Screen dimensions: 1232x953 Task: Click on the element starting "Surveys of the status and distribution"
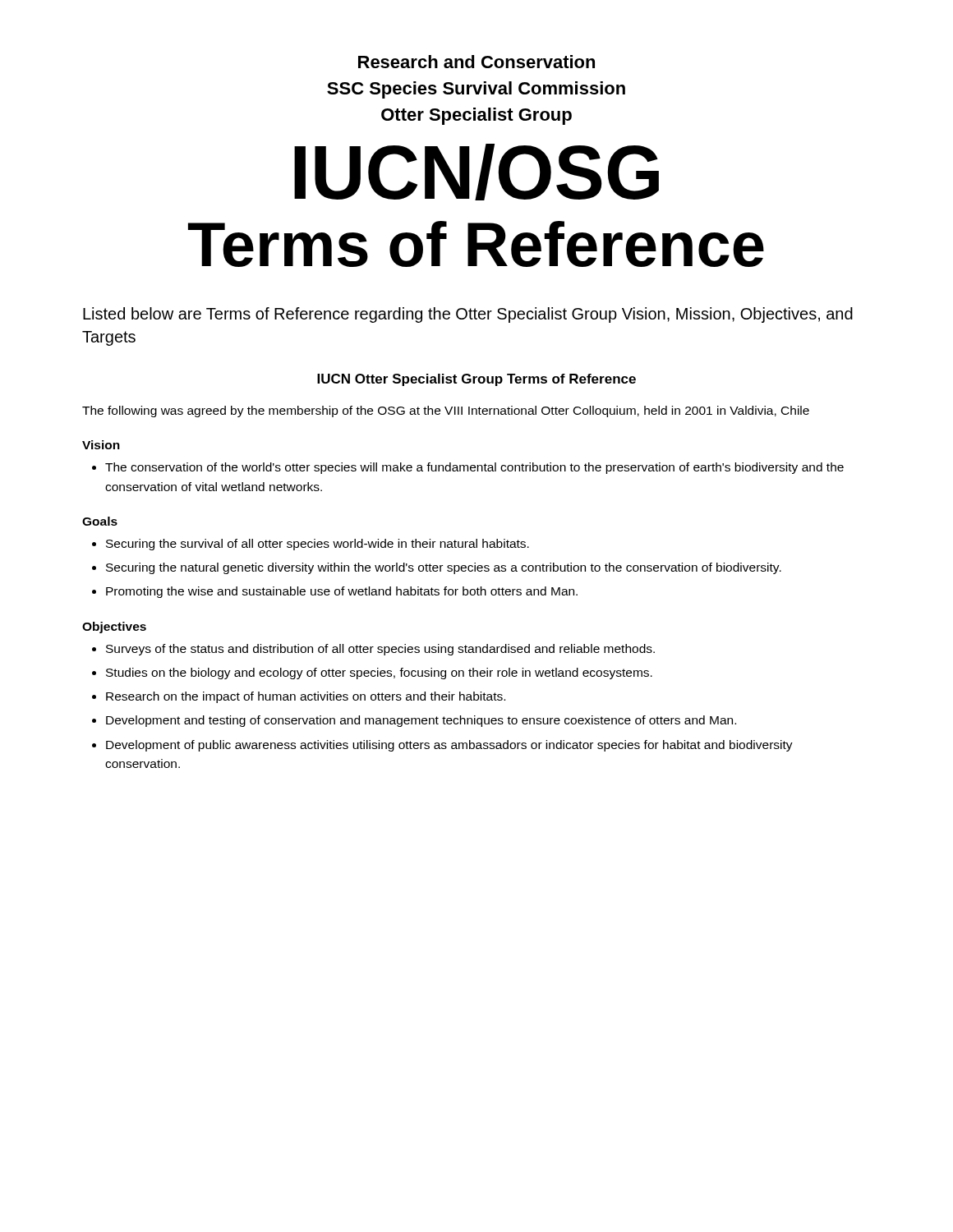pos(380,648)
